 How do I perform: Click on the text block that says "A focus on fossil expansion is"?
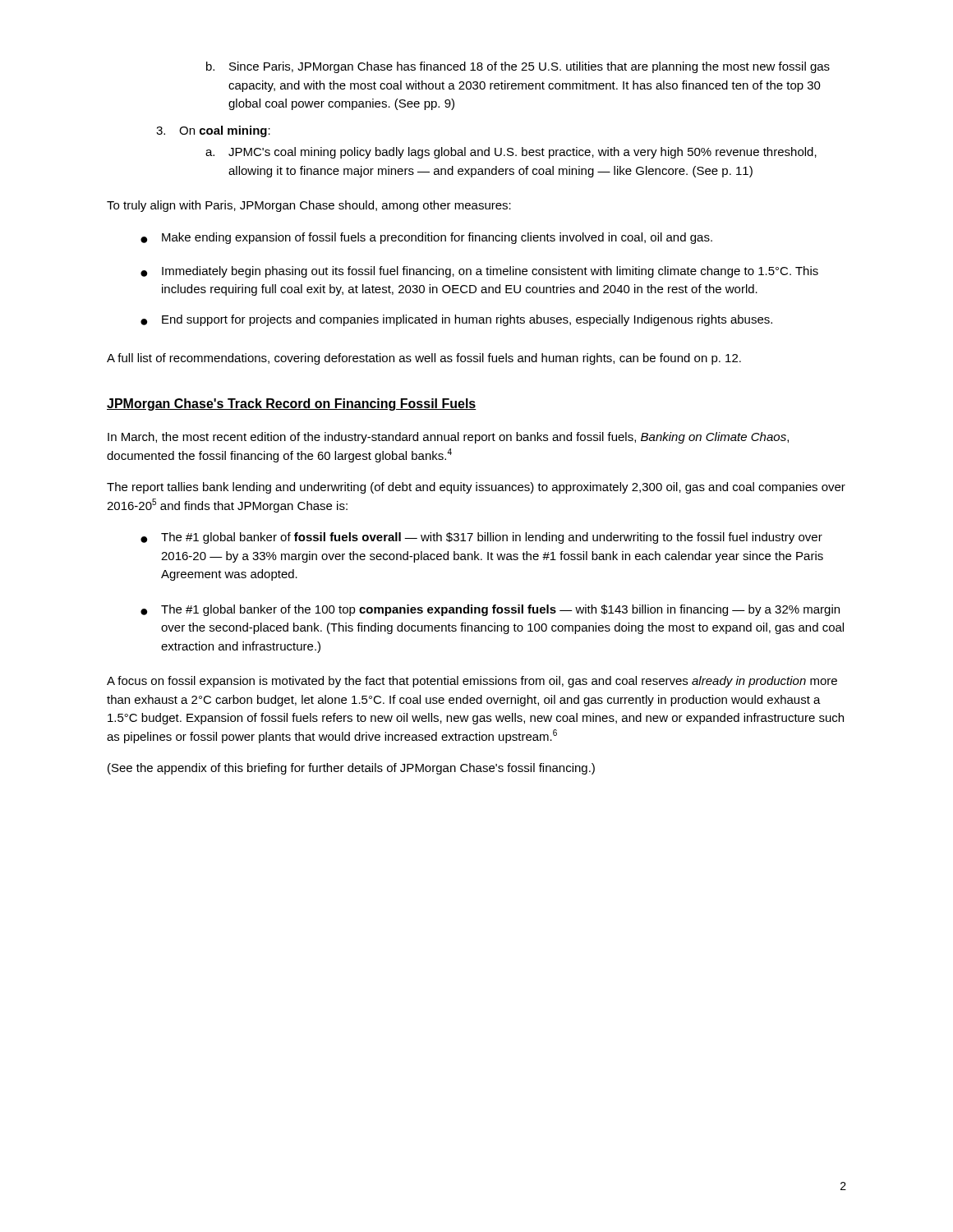tap(476, 709)
